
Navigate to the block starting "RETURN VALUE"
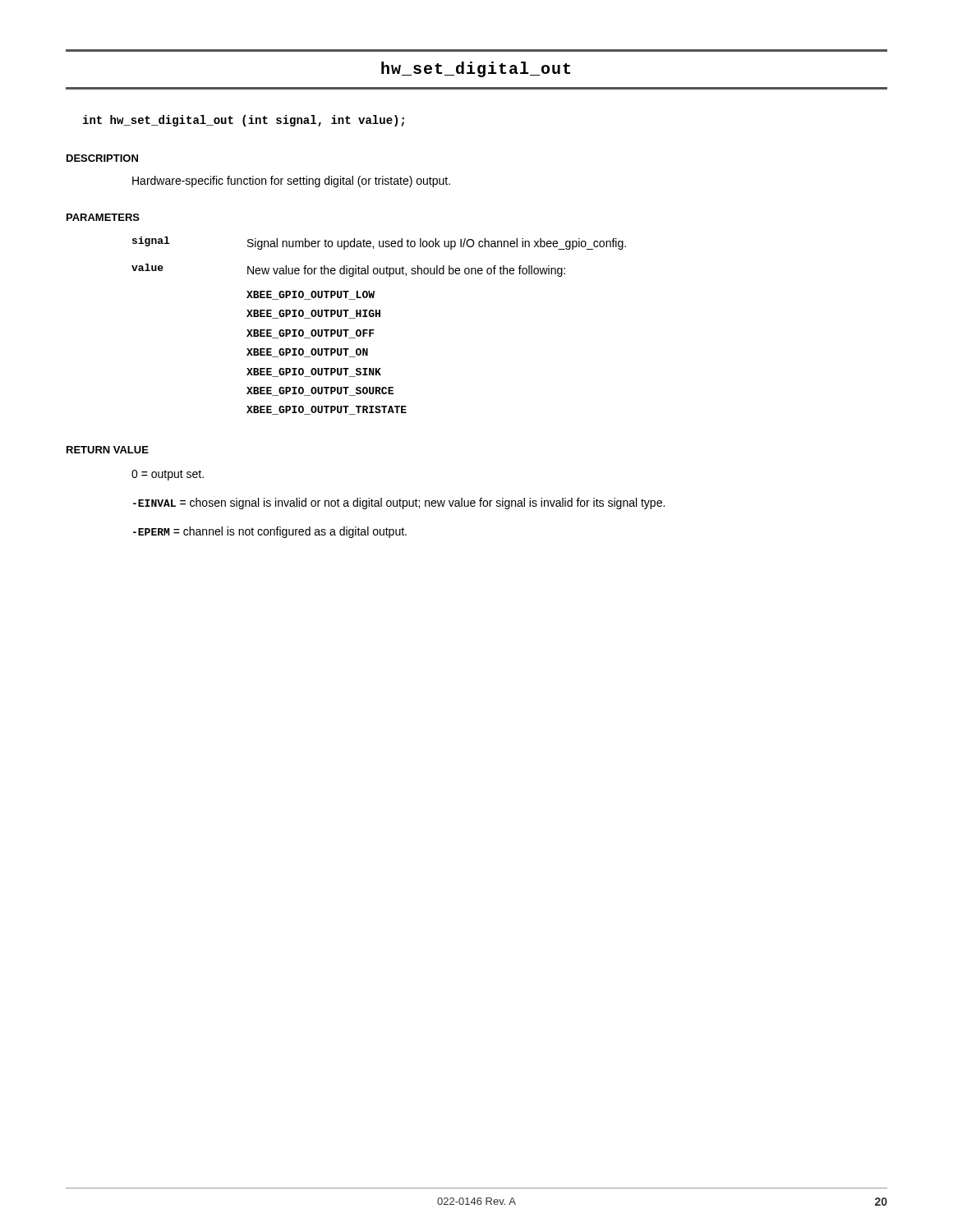coord(107,449)
